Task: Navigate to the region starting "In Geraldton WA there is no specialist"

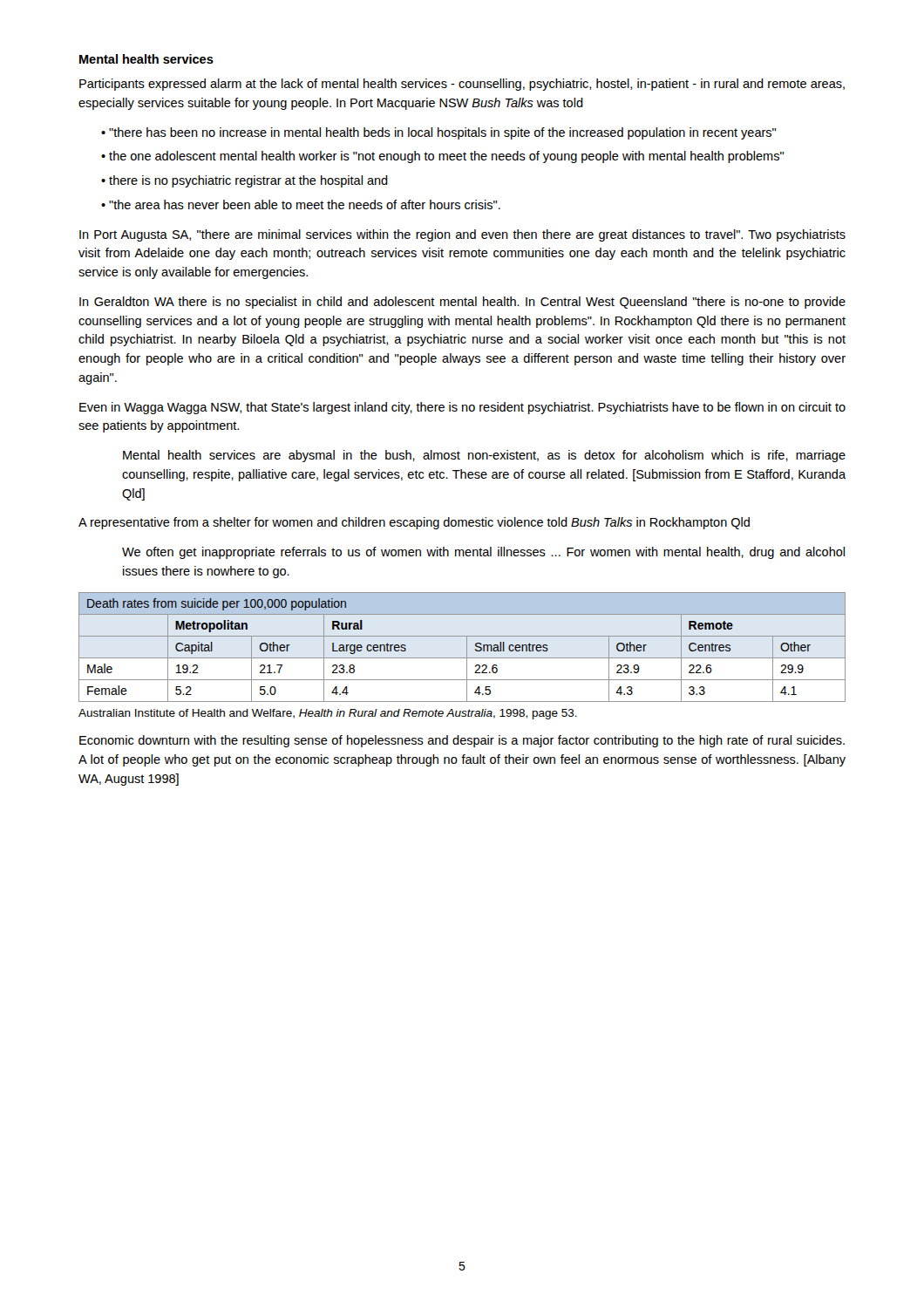Action: [462, 339]
